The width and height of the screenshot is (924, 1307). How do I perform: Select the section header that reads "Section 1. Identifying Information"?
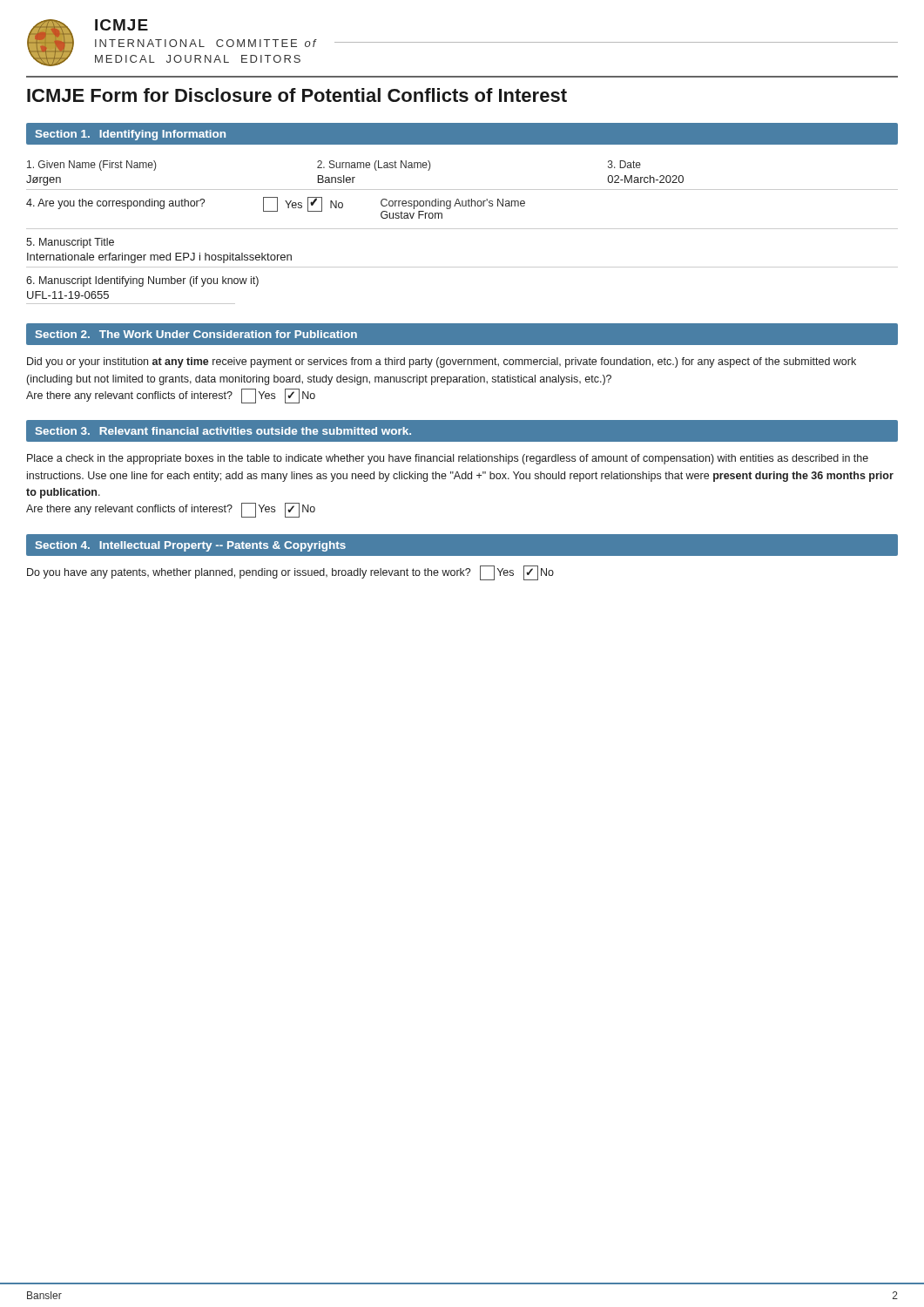coord(131,134)
